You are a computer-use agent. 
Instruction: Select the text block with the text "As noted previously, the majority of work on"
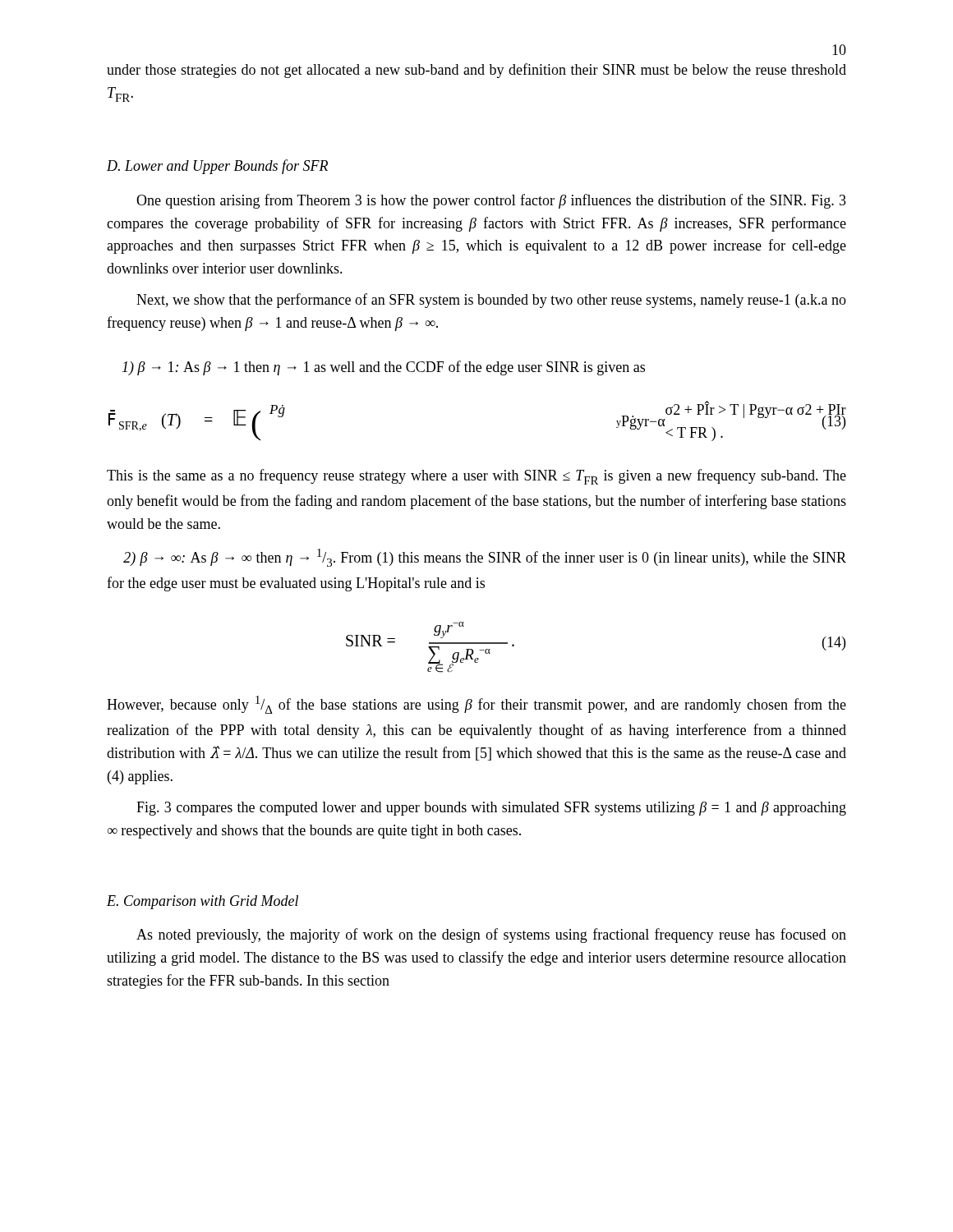[476, 959]
